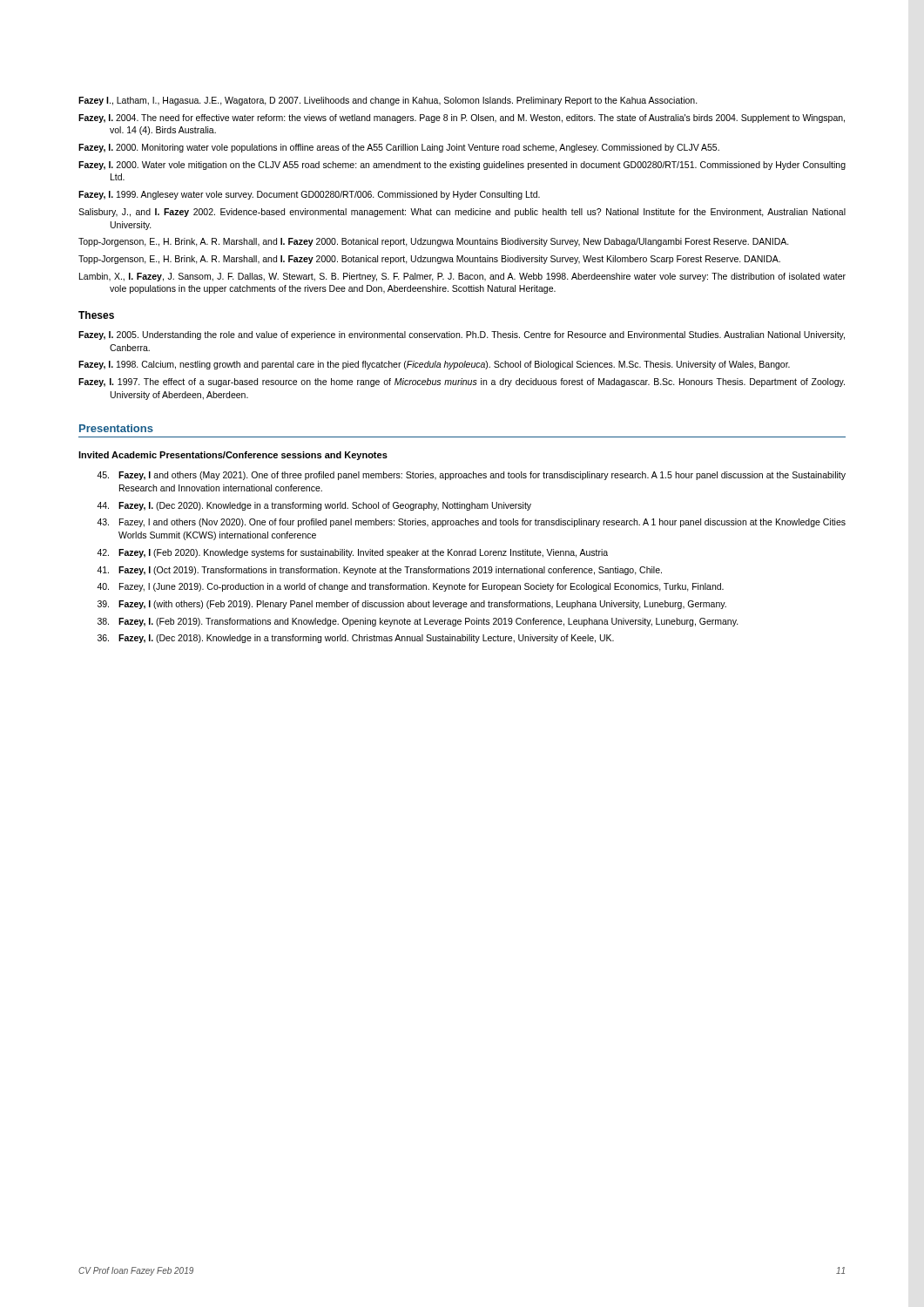Locate the region starting "41. Fazey, I (Oct 2019). Transformations in"

point(462,570)
